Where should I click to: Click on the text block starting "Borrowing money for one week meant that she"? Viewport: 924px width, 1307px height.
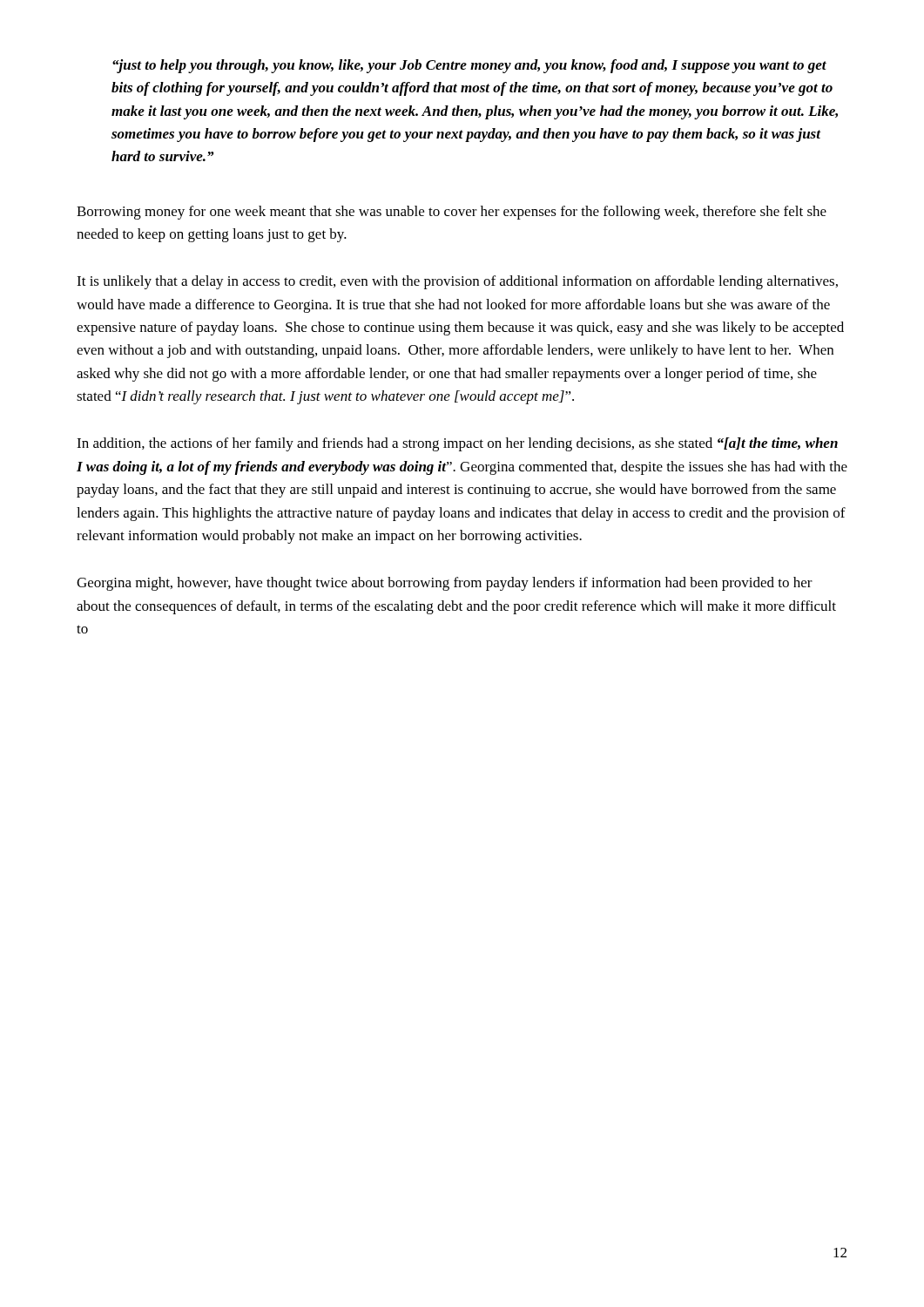(x=452, y=223)
